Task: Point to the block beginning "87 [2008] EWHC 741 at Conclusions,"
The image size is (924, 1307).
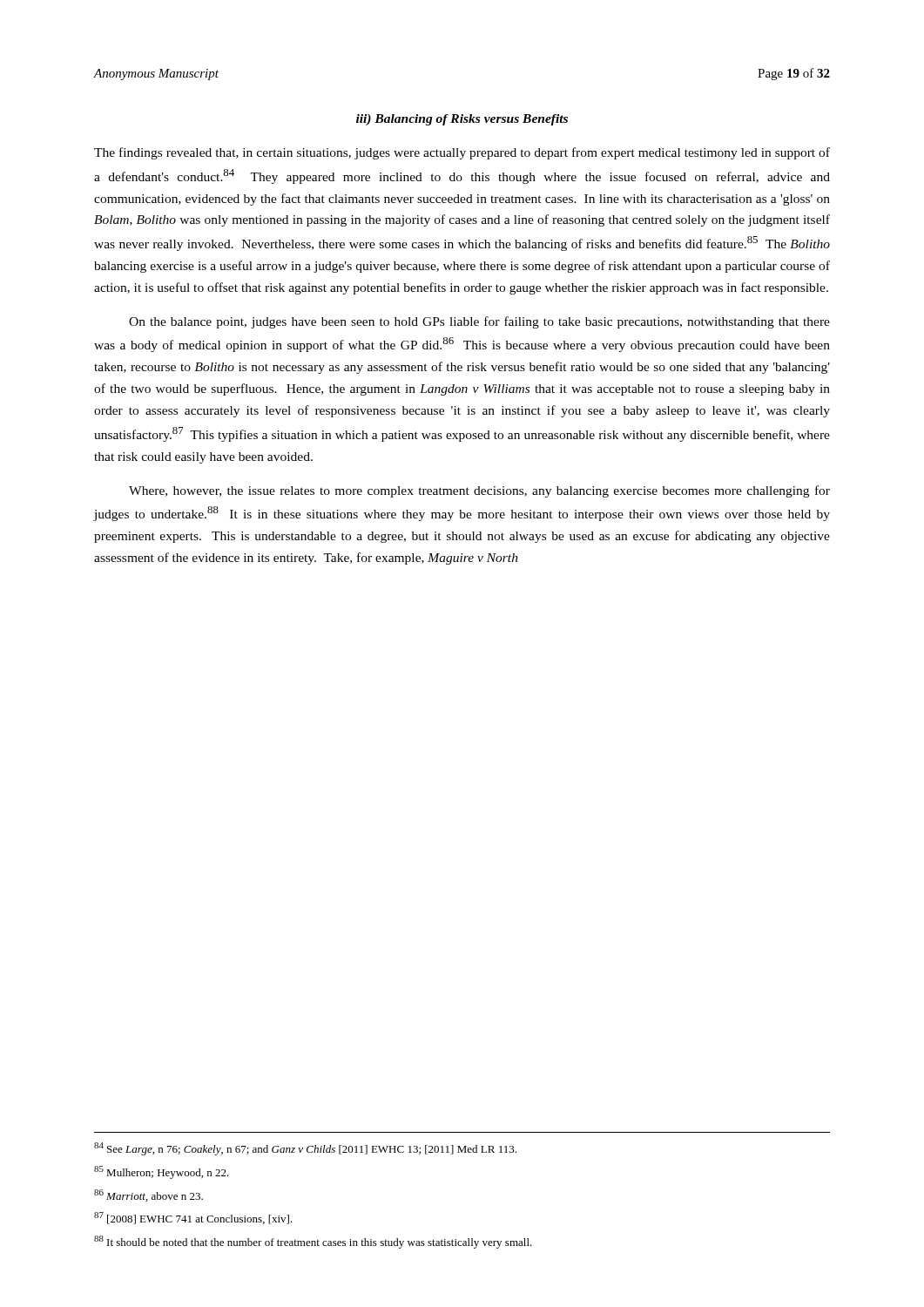Action: [x=193, y=1218]
